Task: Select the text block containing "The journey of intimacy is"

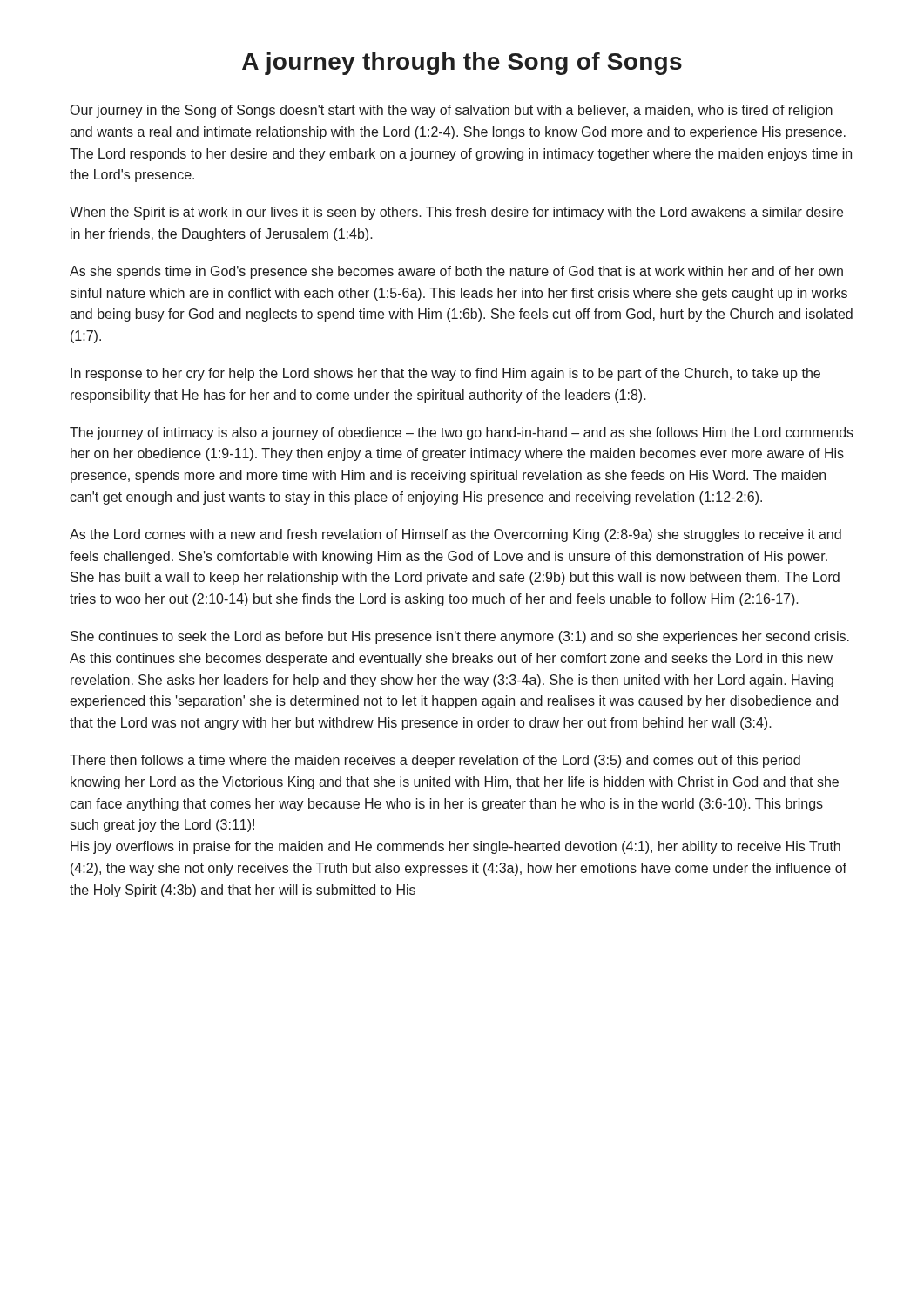Action: pyautogui.click(x=462, y=465)
